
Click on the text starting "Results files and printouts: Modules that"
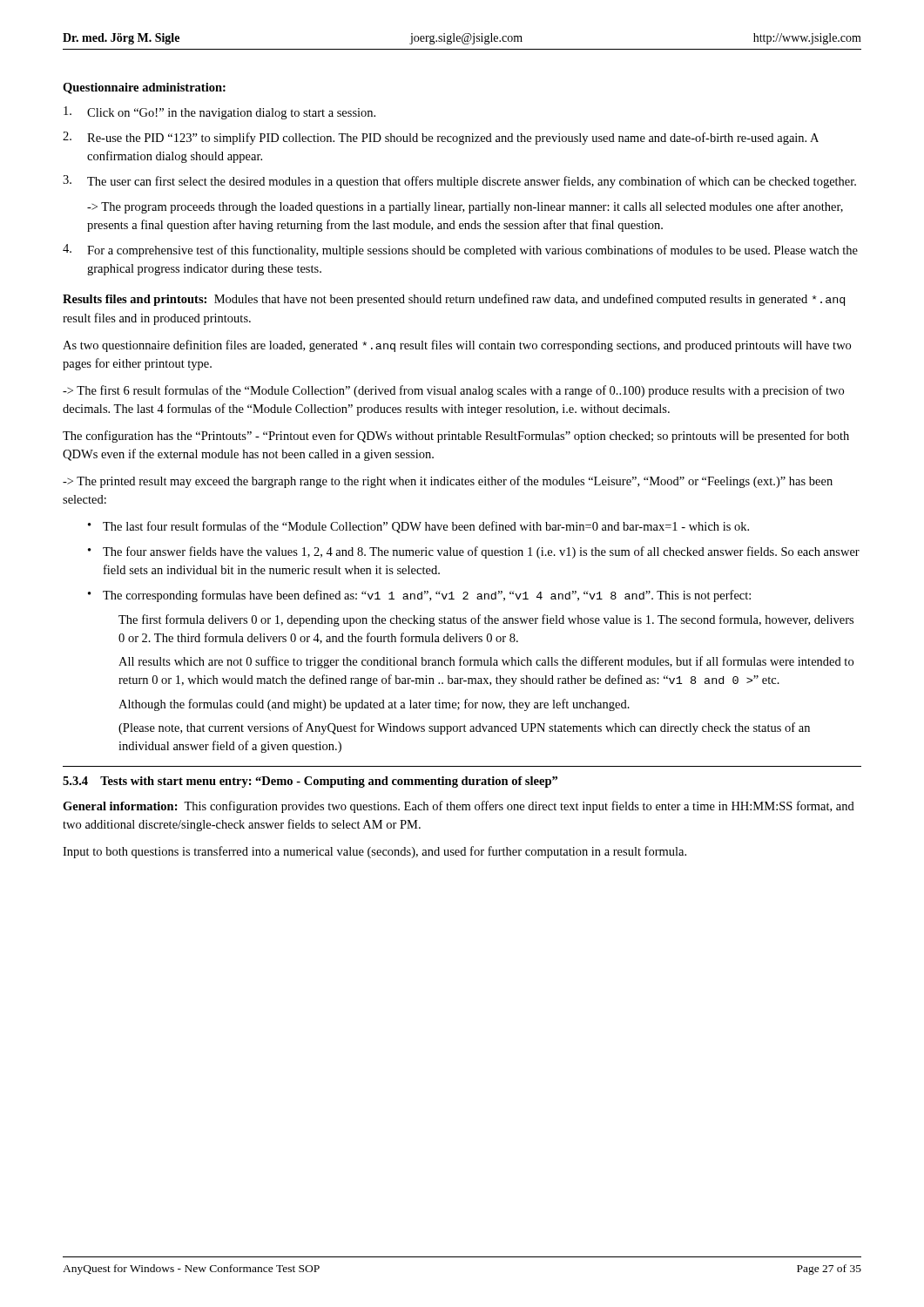pos(454,308)
